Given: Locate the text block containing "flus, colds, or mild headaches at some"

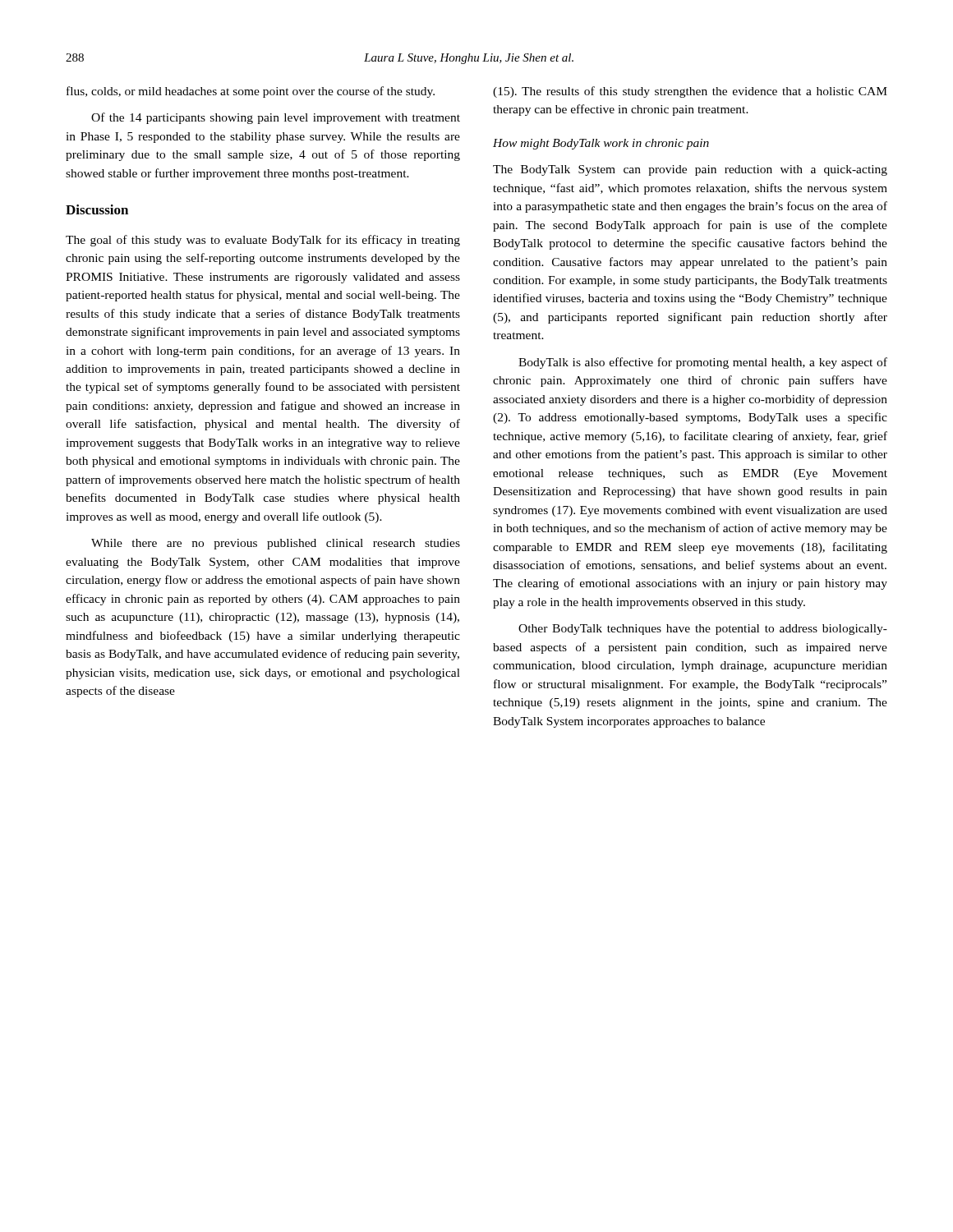Looking at the screenshot, I should coord(263,132).
